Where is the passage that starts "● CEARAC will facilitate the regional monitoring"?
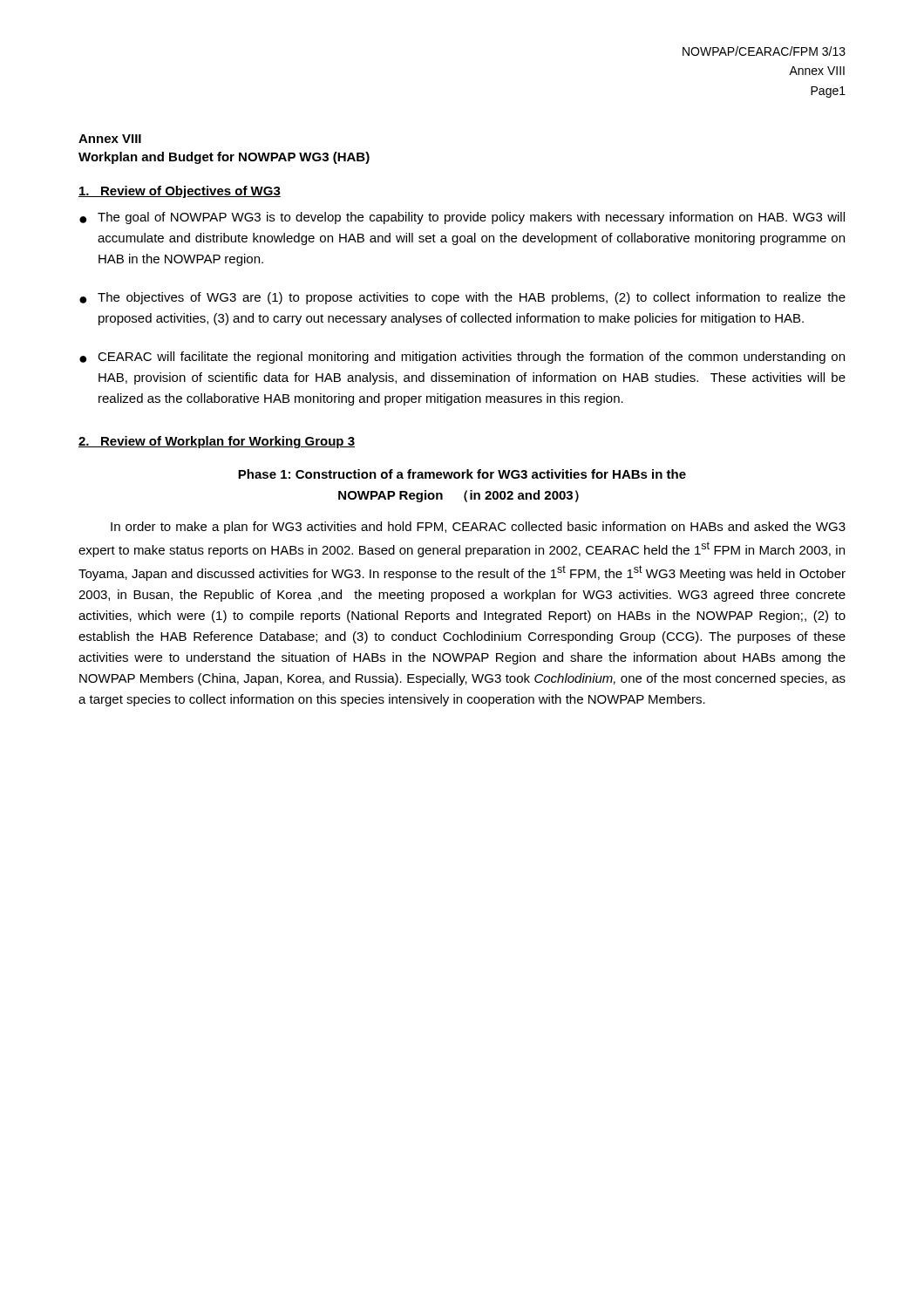This screenshot has width=924, height=1308. [462, 378]
